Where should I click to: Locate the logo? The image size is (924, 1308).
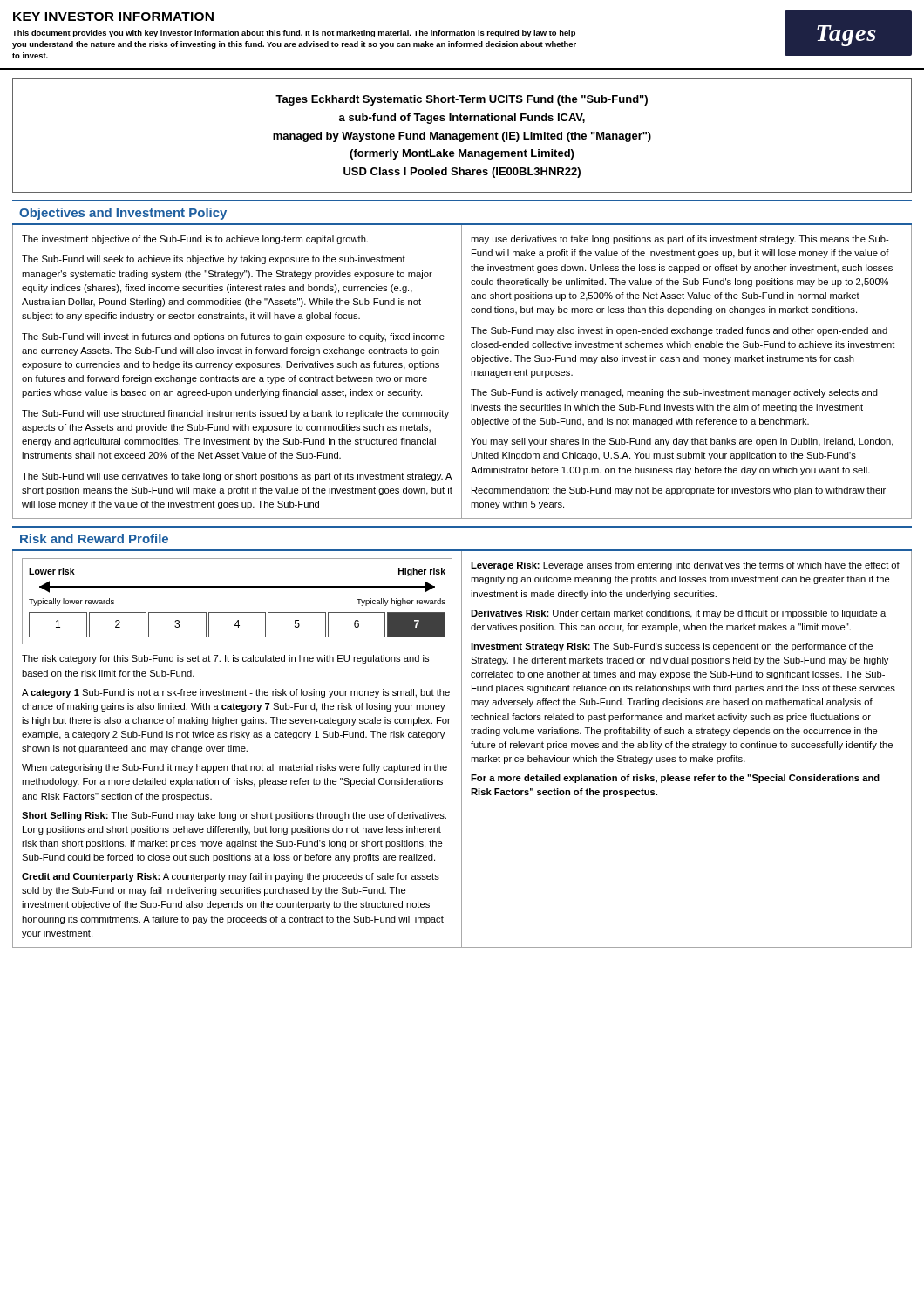(x=848, y=33)
